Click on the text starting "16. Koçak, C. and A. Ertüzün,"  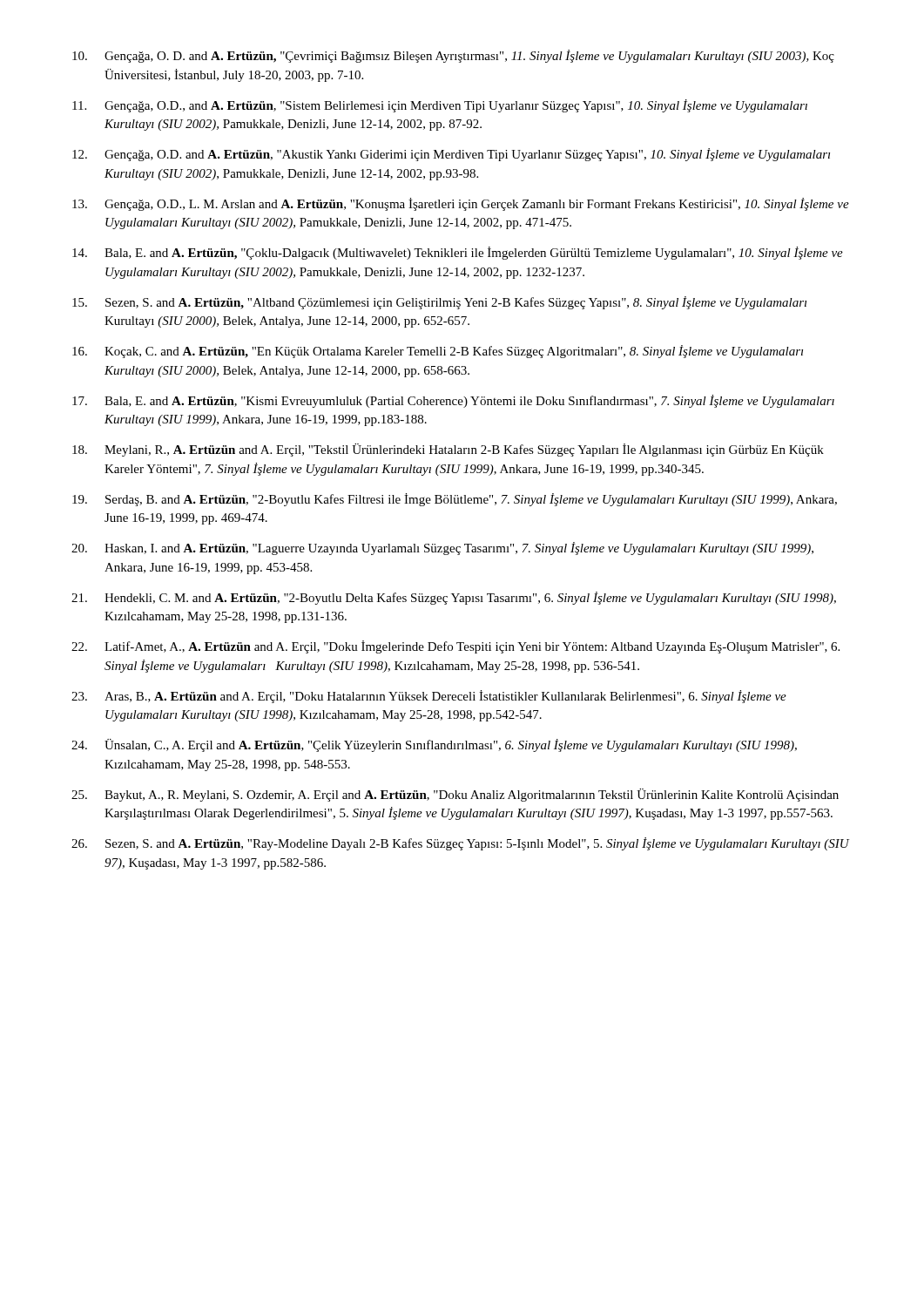[462, 361]
